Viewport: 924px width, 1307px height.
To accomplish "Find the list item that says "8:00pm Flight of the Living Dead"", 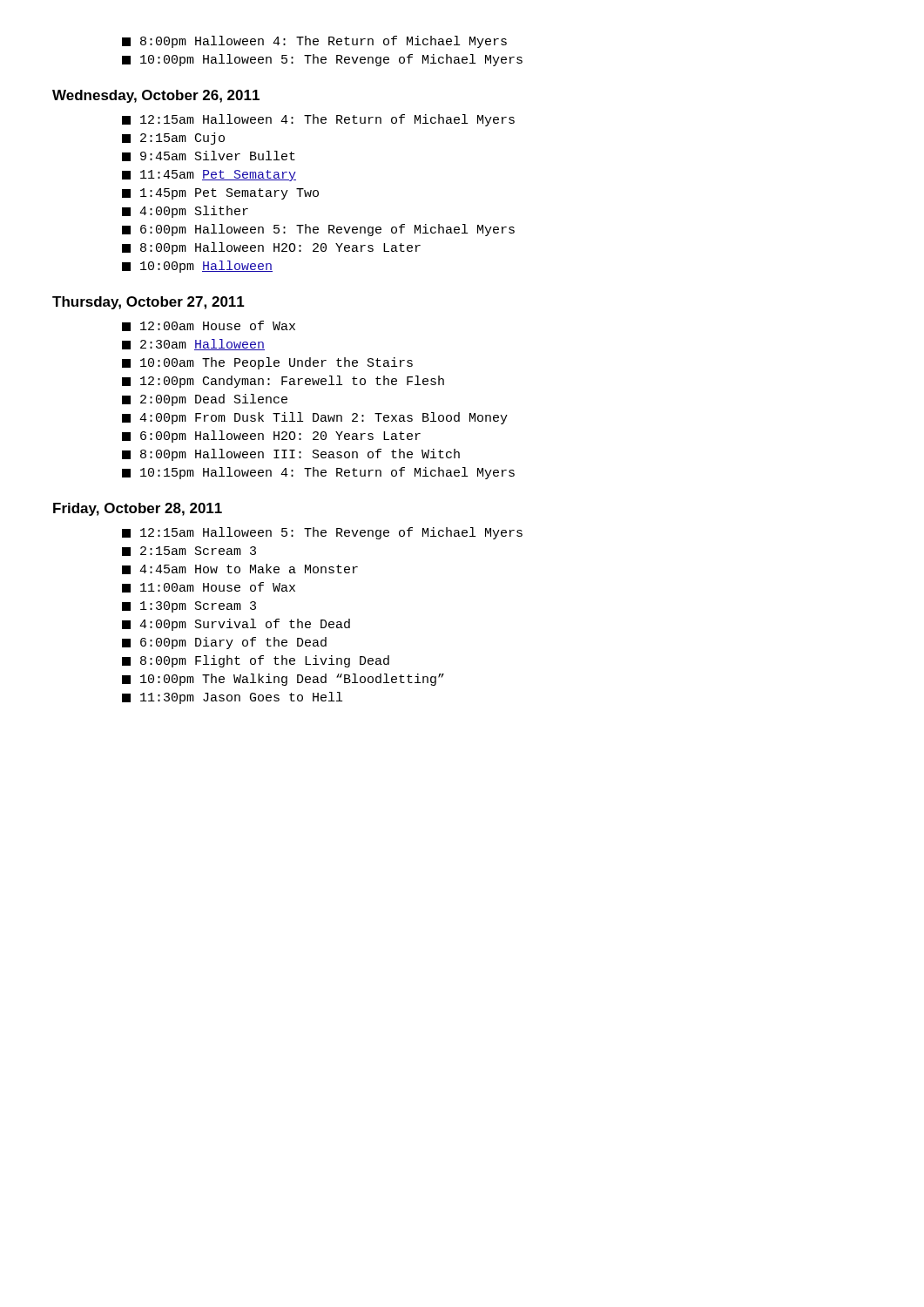I will tap(256, 661).
